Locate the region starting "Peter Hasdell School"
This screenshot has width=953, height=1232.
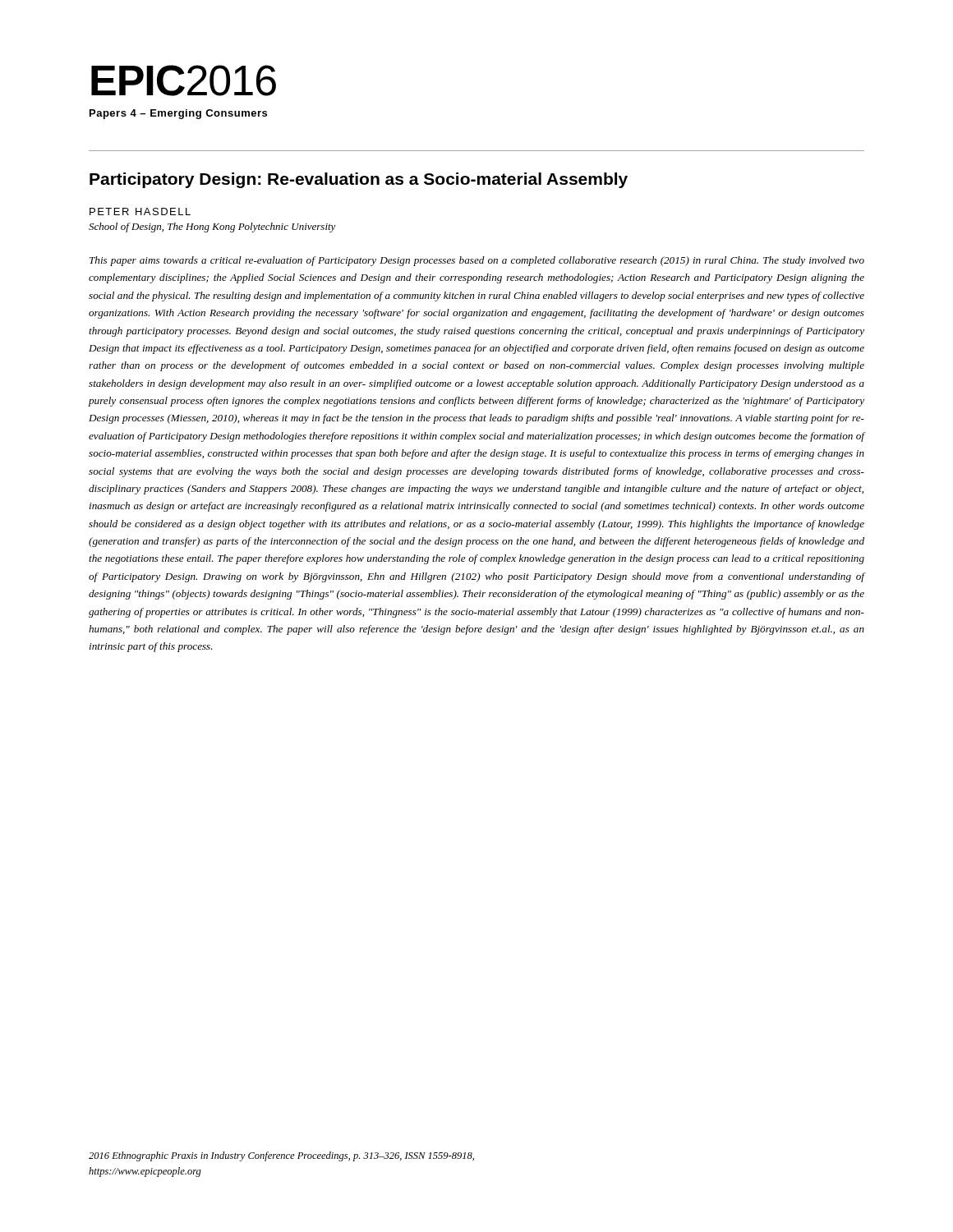tap(140, 211)
